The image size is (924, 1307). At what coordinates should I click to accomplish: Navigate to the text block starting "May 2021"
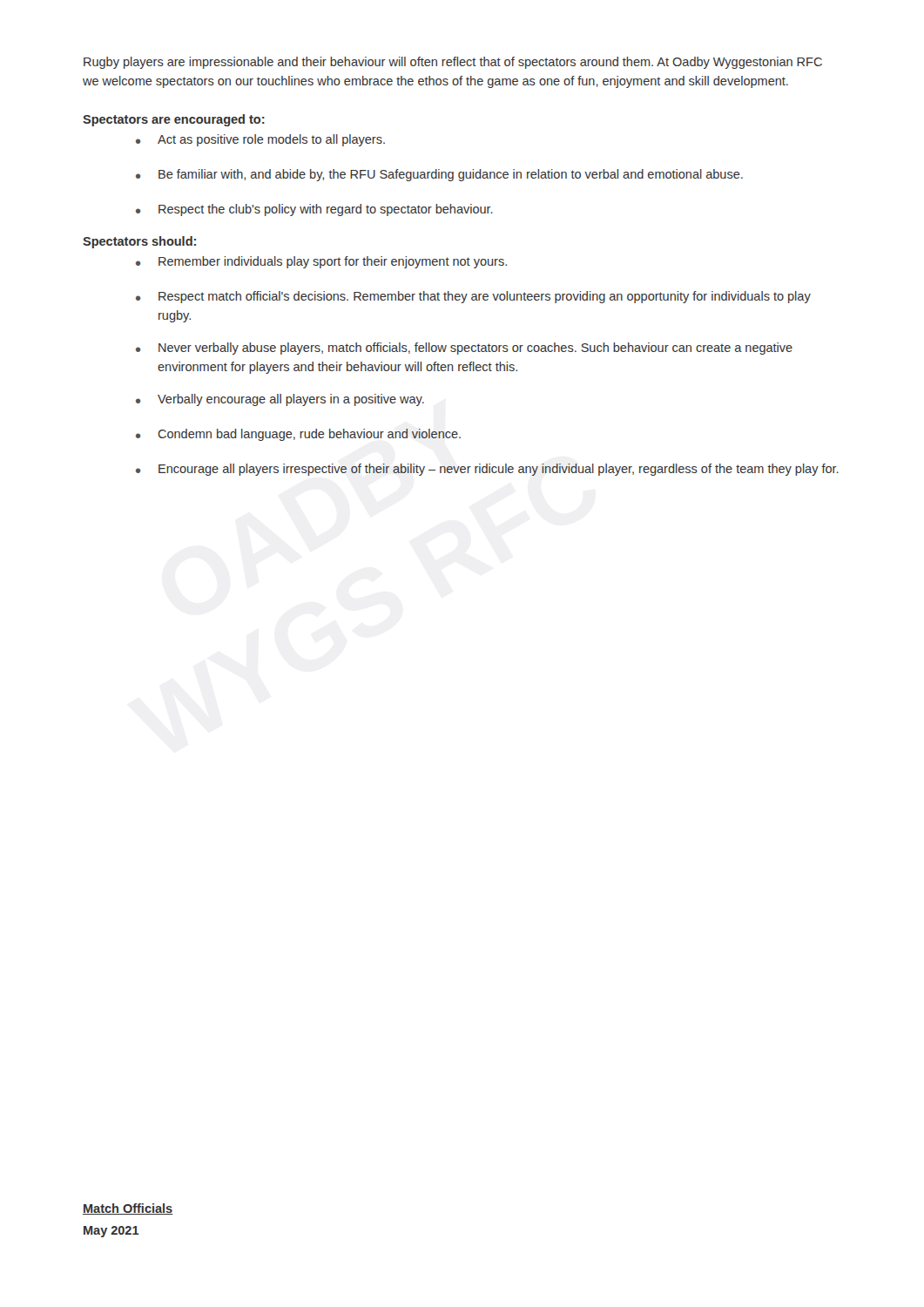(x=111, y=1230)
